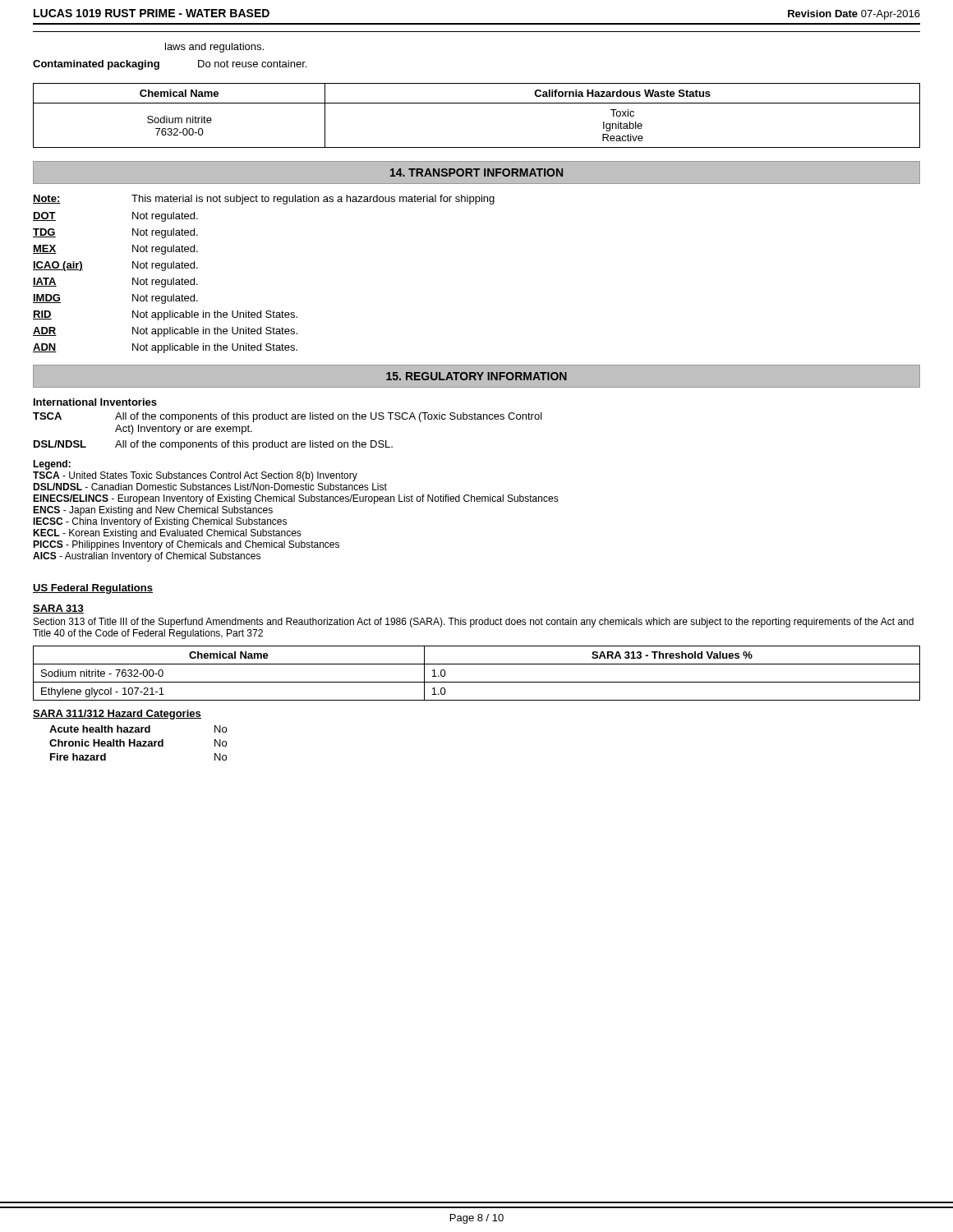The height and width of the screenshot is (1232, 953).
Task: Where is the passage that starts "DSL/NDSL All of the components of this"?
Action: tap(213, 445)
